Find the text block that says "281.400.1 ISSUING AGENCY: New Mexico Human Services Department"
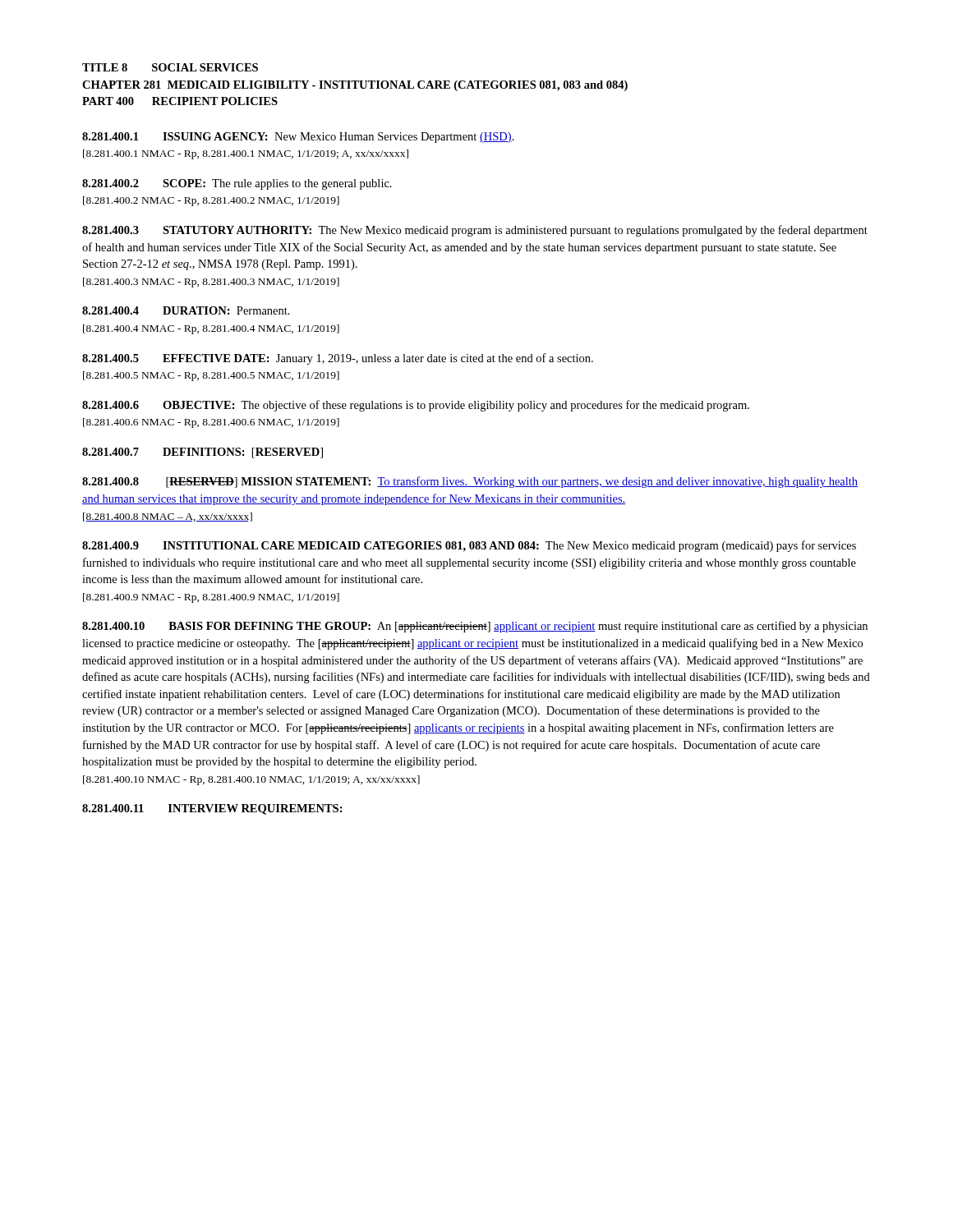The height and width of the screenshot is (1232, 953). tap(476, 145)
